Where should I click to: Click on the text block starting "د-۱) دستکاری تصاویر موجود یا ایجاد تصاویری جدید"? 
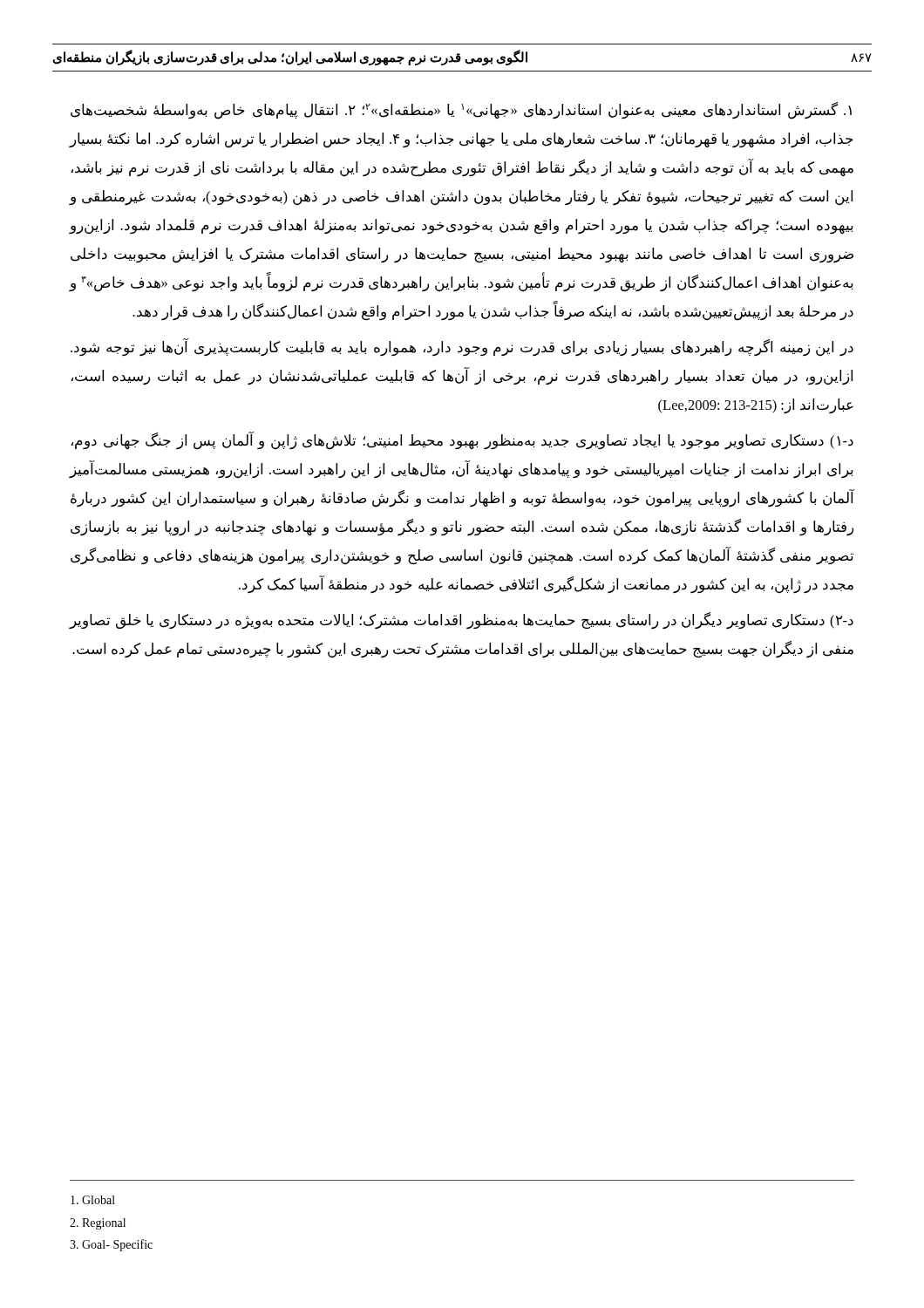click(x=462, y=513)
